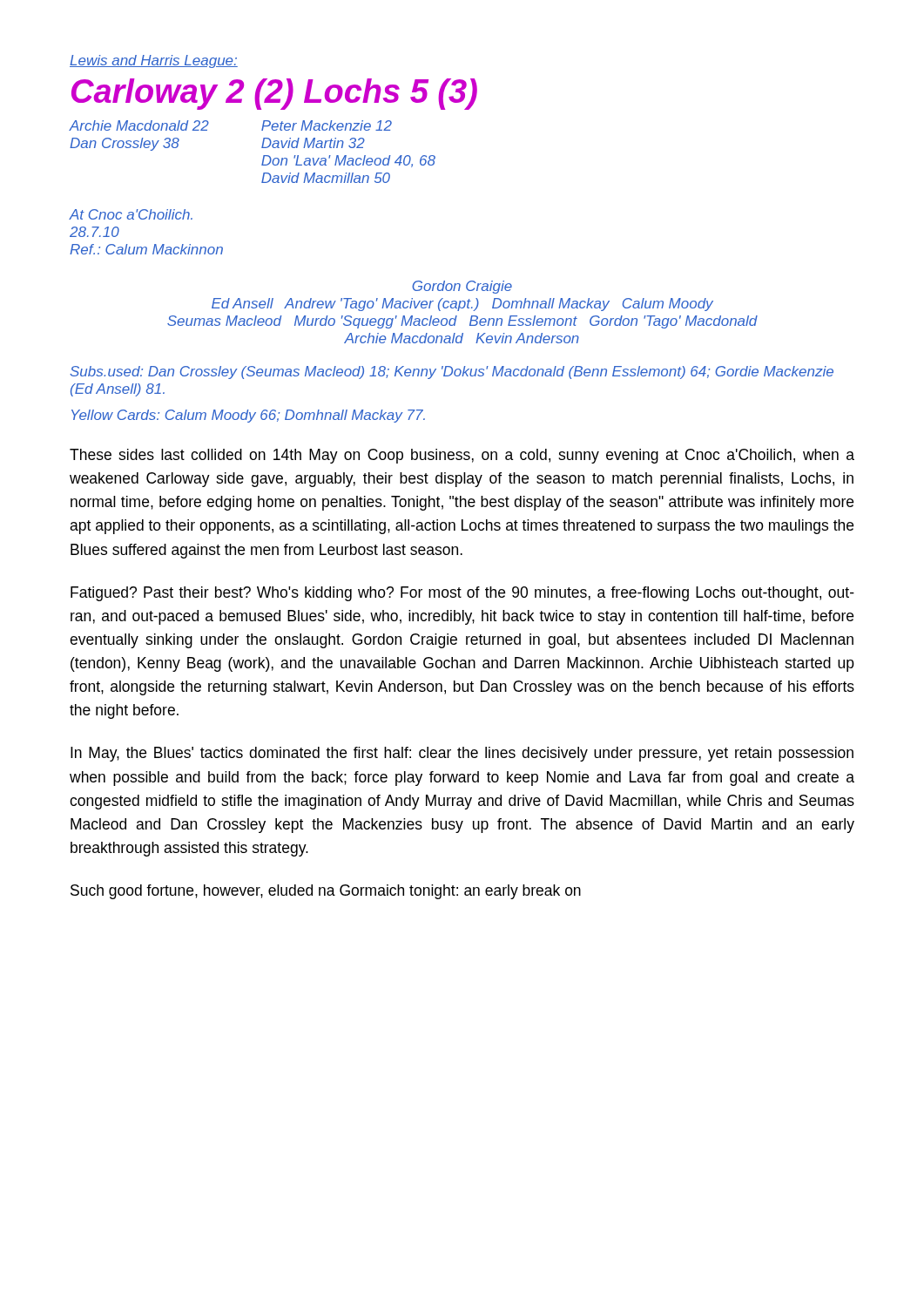Select the text block that says "Gordon Craigie Ed Ansell"
The height and width of the screenshot is (1307, 924).
(462, 312)
